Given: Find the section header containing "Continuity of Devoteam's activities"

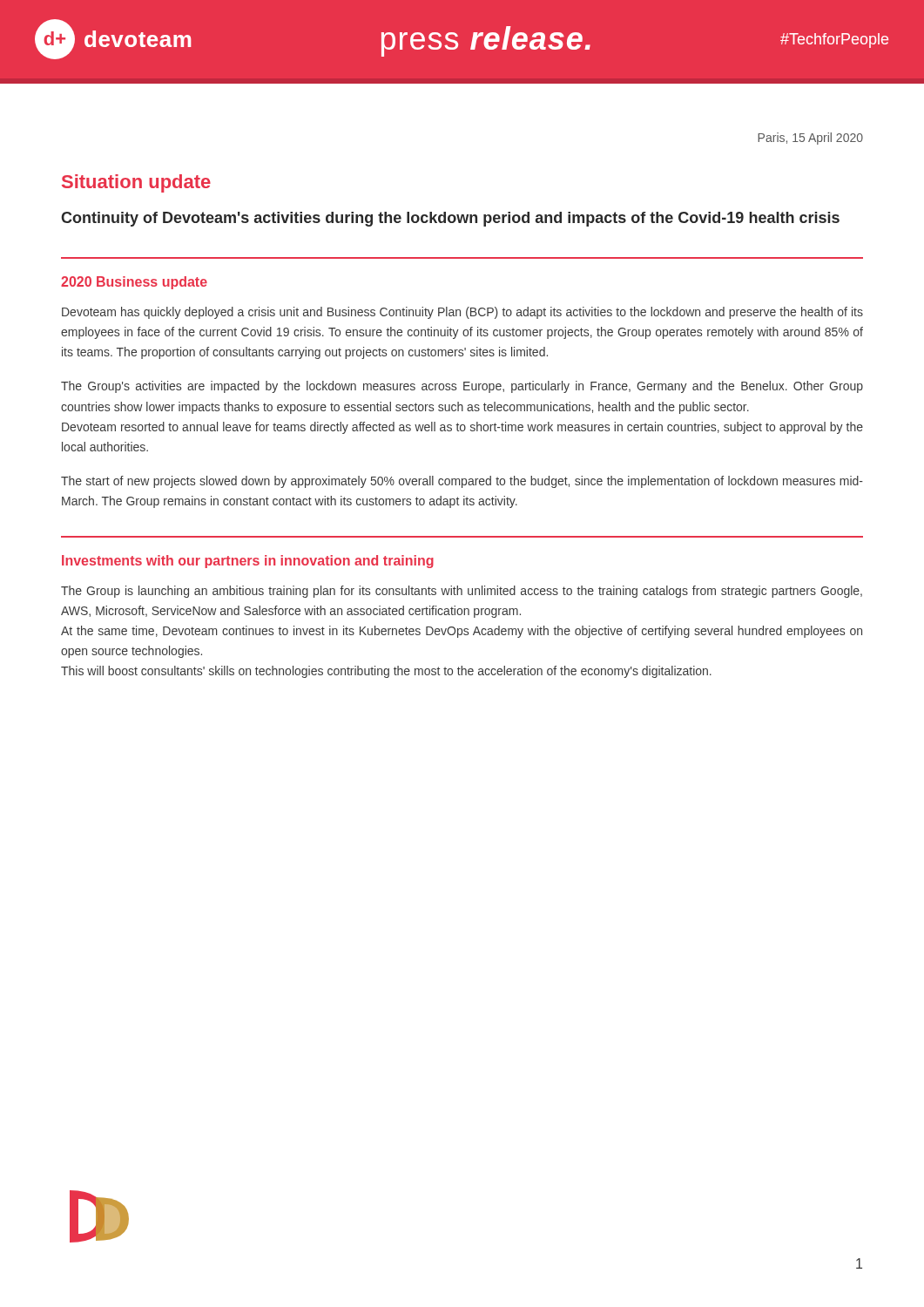Looking at the screenshot, I should click(x=450, y=218).
